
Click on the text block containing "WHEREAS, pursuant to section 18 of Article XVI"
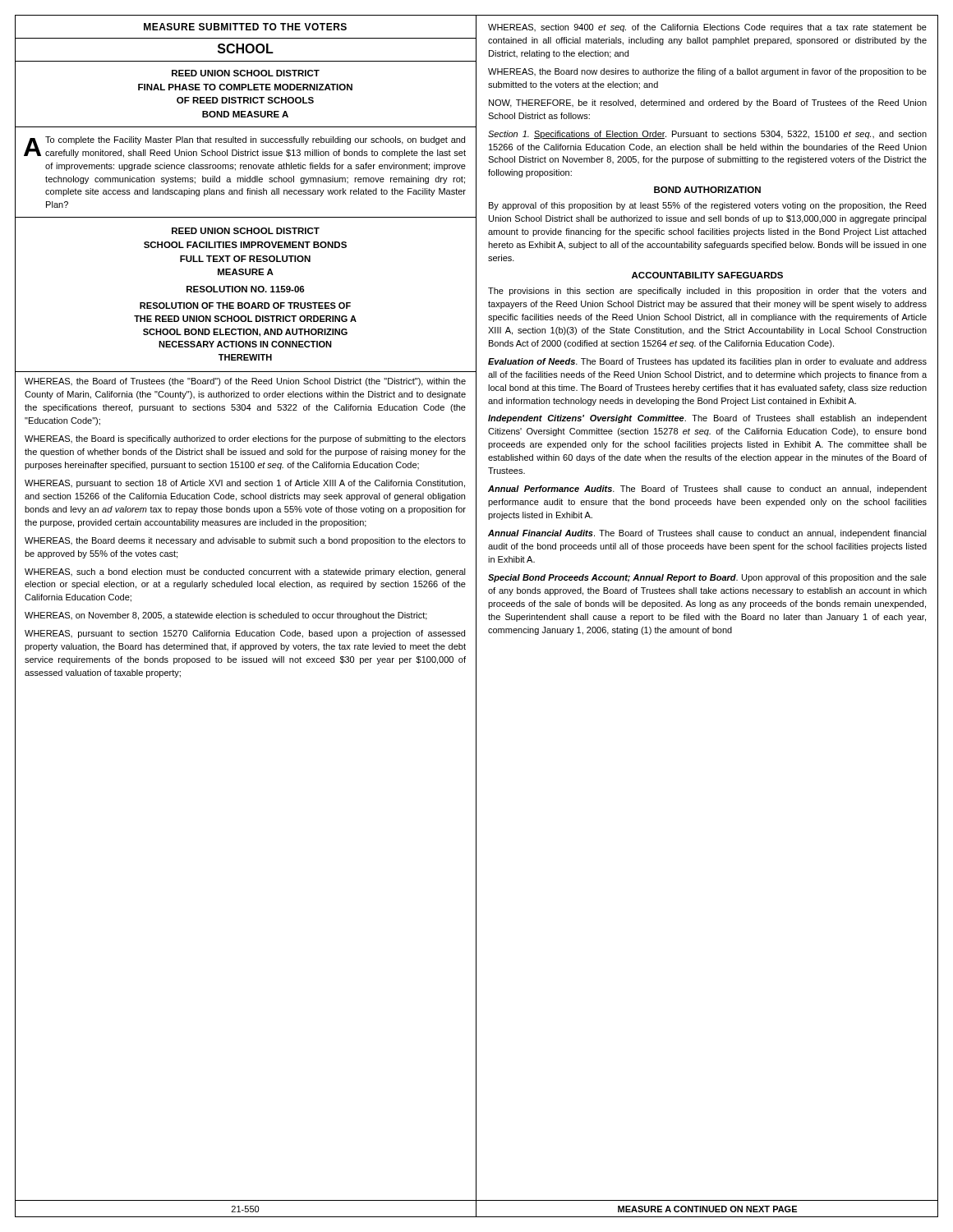245,502
